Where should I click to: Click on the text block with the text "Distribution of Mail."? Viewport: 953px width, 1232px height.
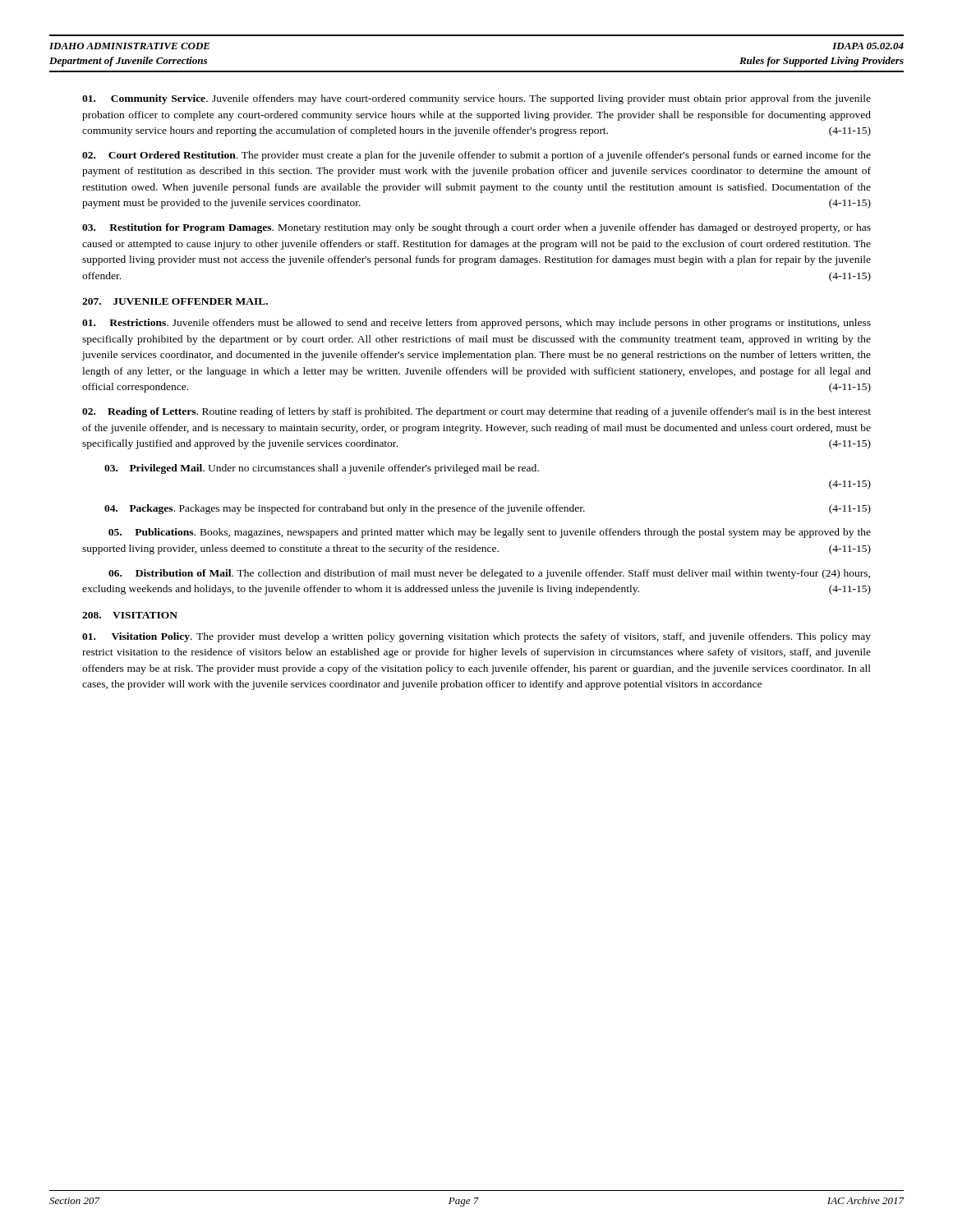coord(476,582)
